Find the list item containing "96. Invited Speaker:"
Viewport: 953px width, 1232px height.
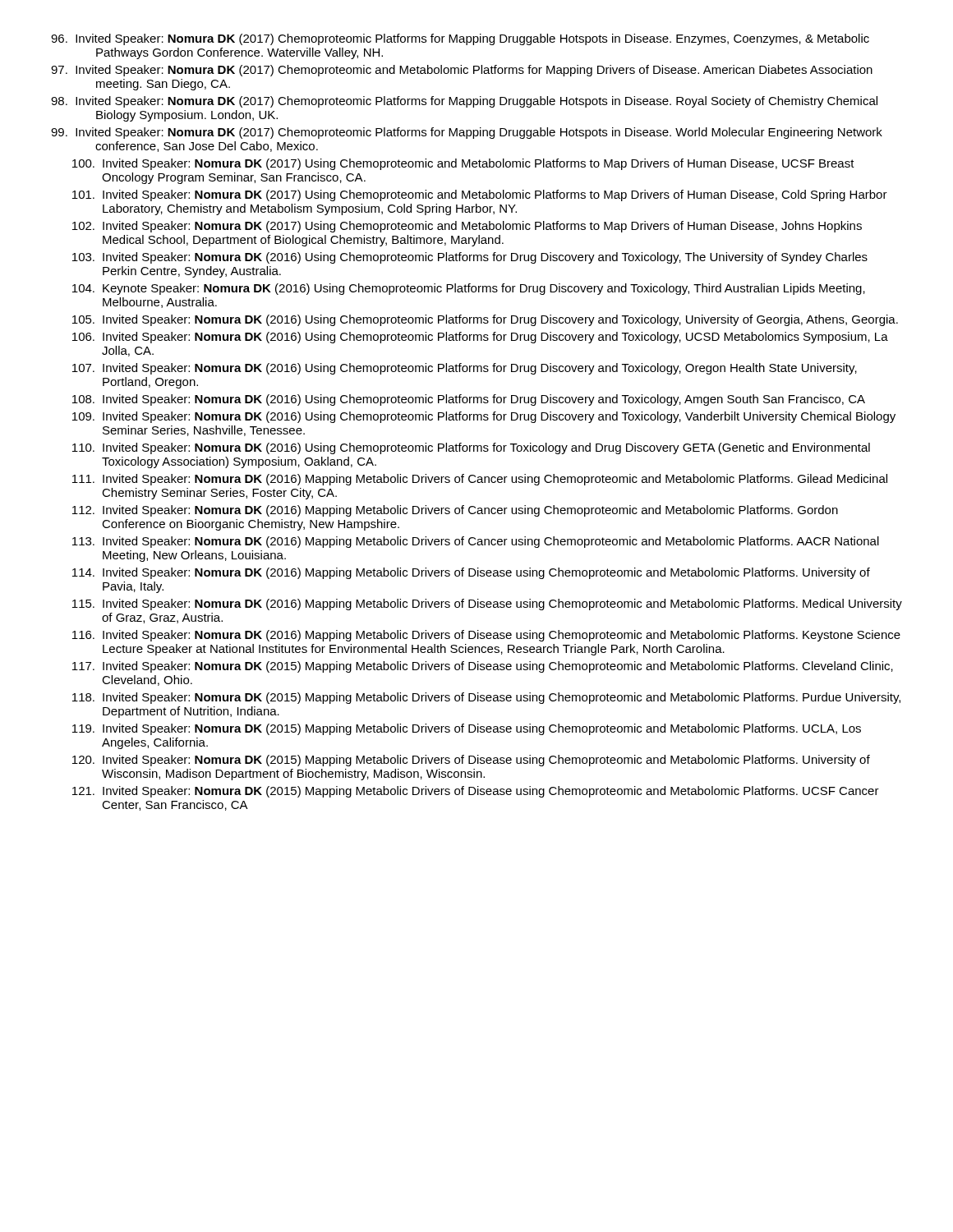(x=460, y=45)
